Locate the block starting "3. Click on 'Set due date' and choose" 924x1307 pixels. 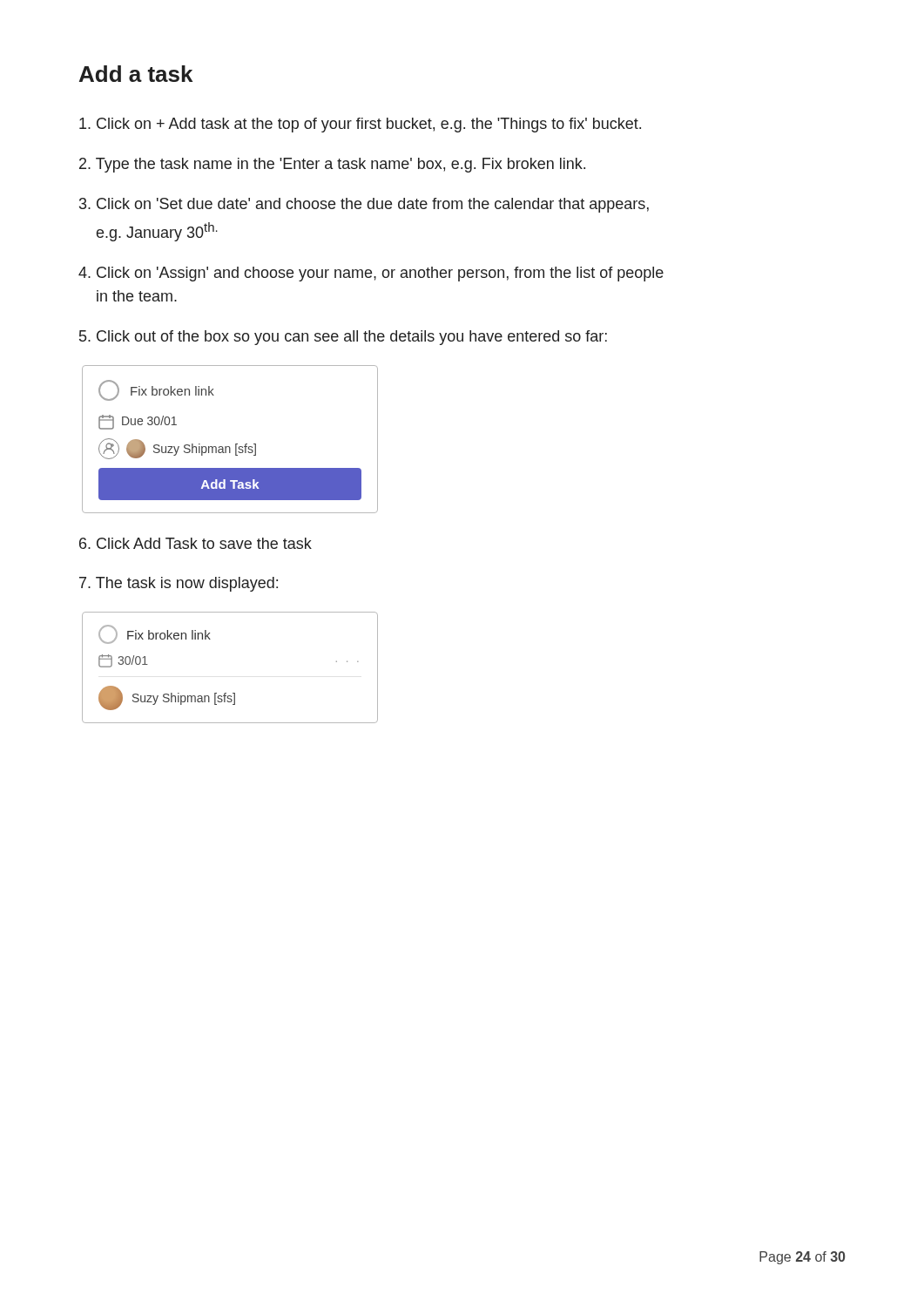point(364,218)
